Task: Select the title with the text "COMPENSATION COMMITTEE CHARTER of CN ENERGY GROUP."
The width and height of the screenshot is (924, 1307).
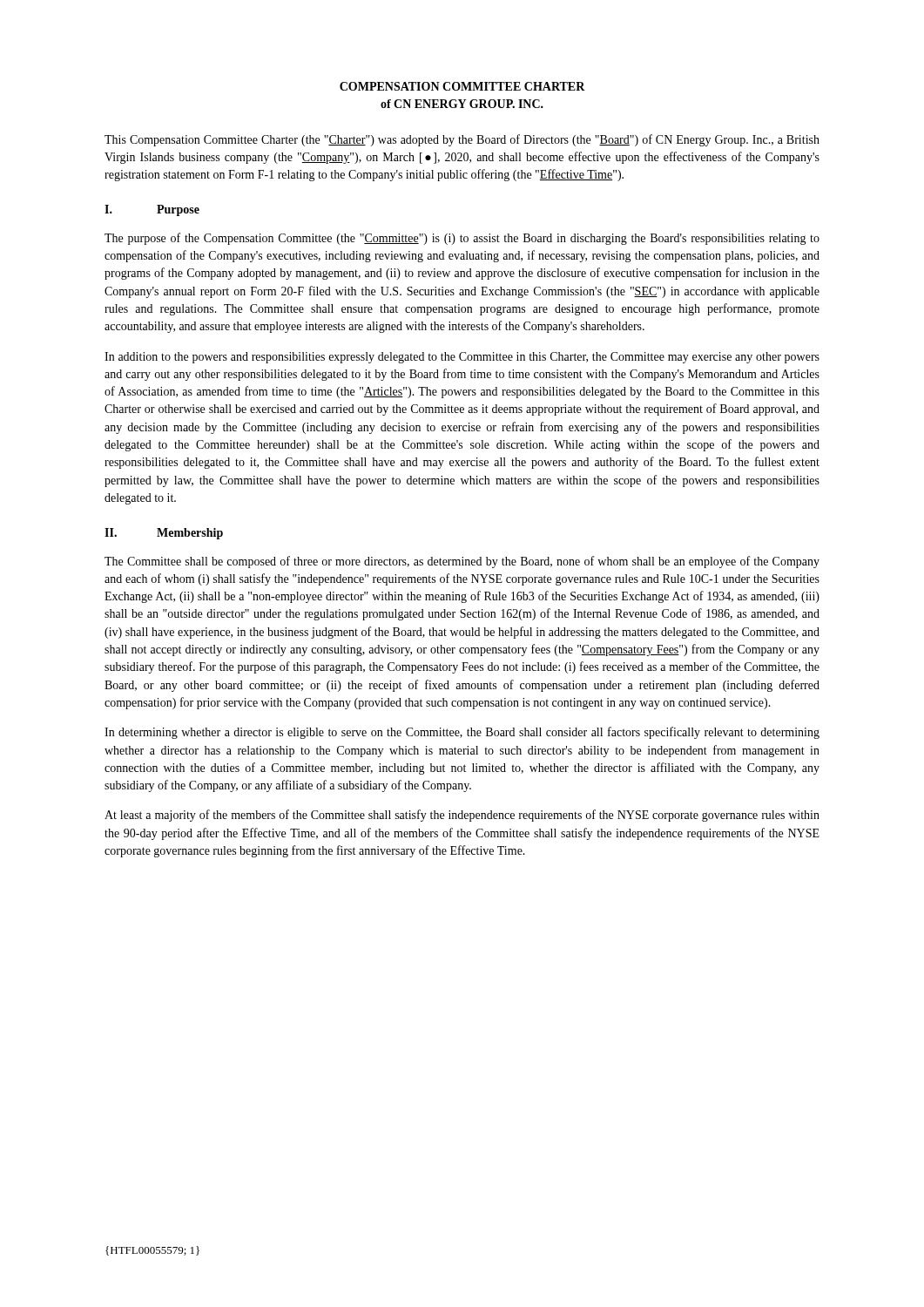Action: click(x=462, y=96)
